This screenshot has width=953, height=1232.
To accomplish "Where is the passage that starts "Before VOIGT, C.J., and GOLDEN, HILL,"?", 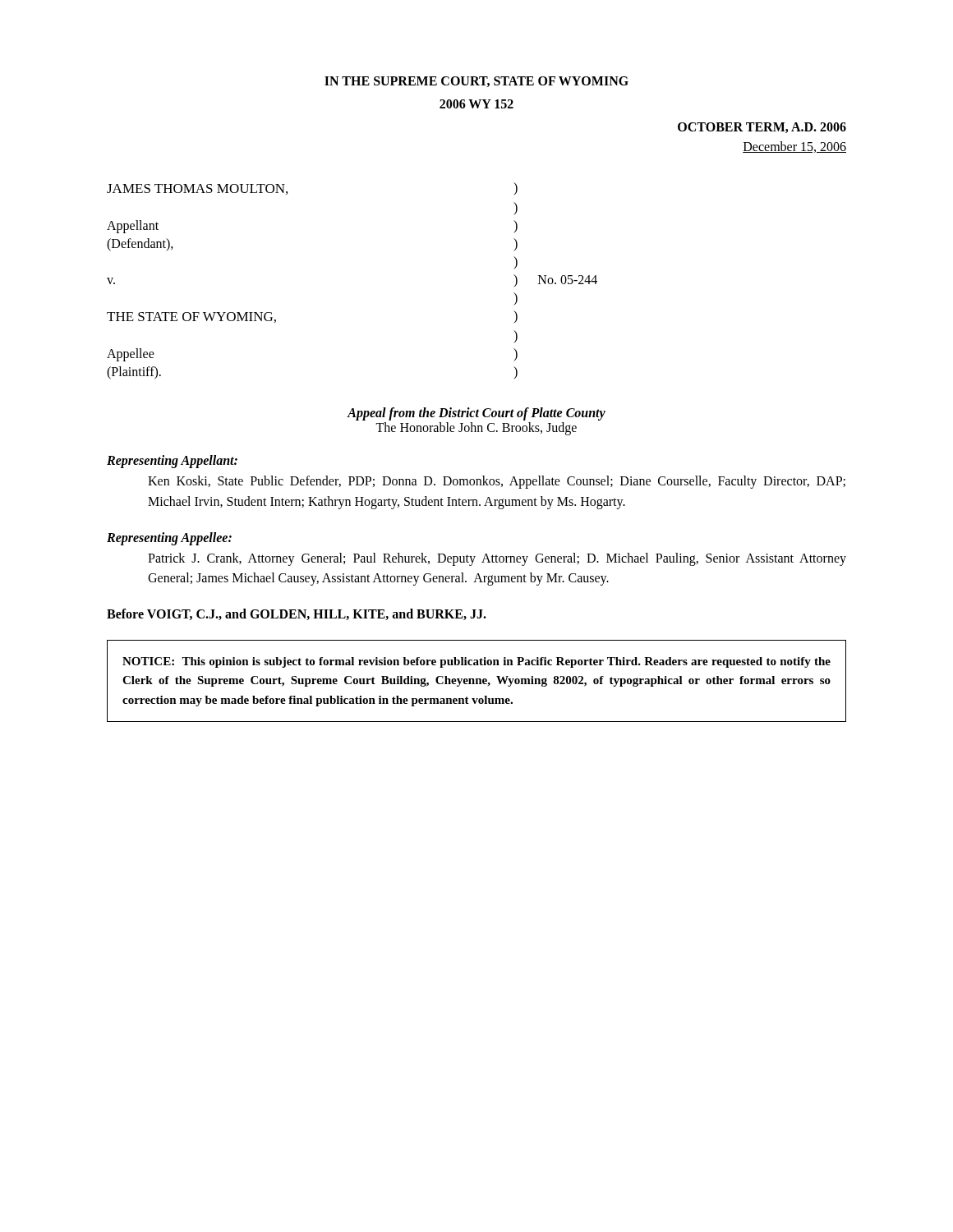I will pos(297,614).
